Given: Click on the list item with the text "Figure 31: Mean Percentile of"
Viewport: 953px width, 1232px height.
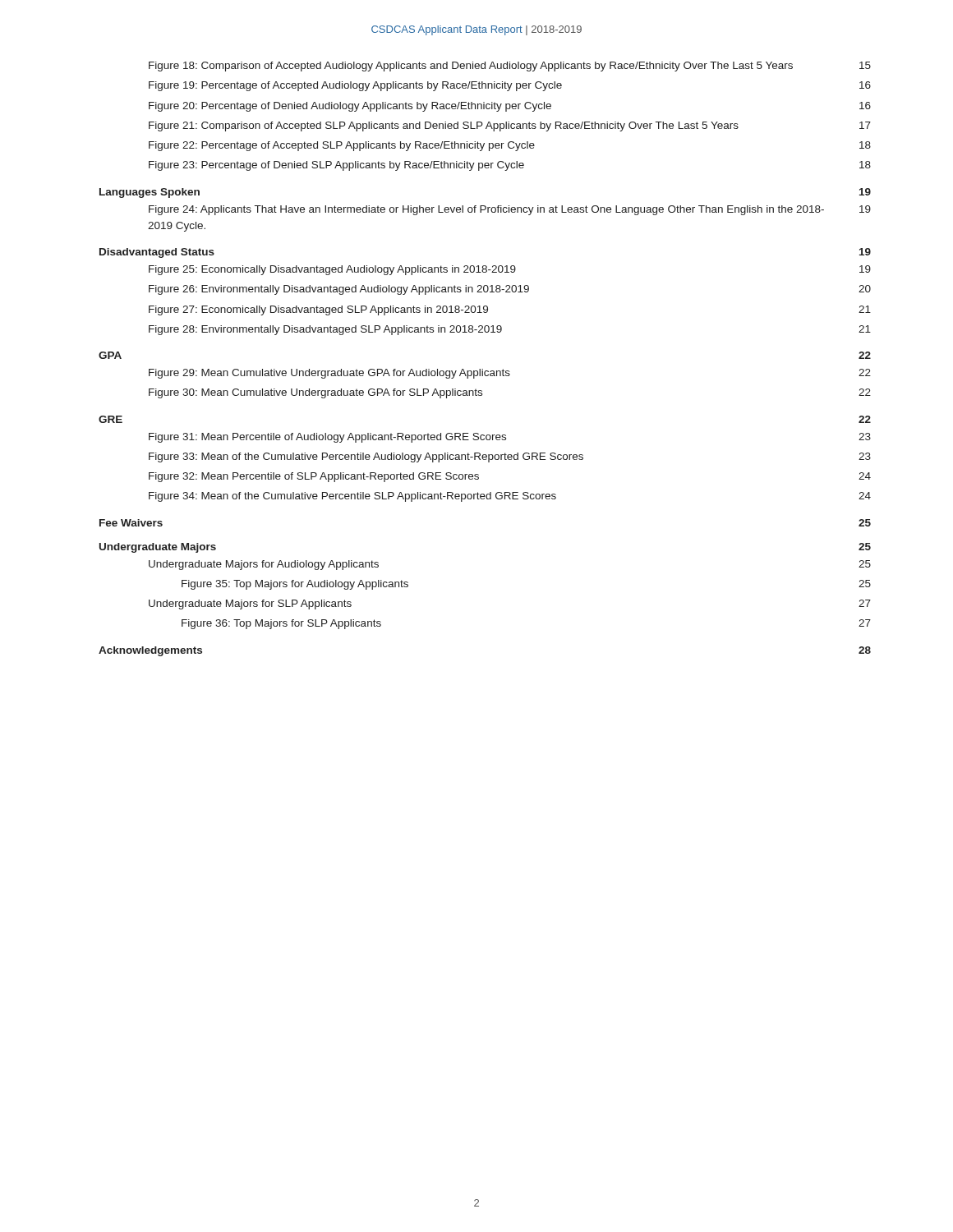Looking at the screenshot, I should [509, 437].
